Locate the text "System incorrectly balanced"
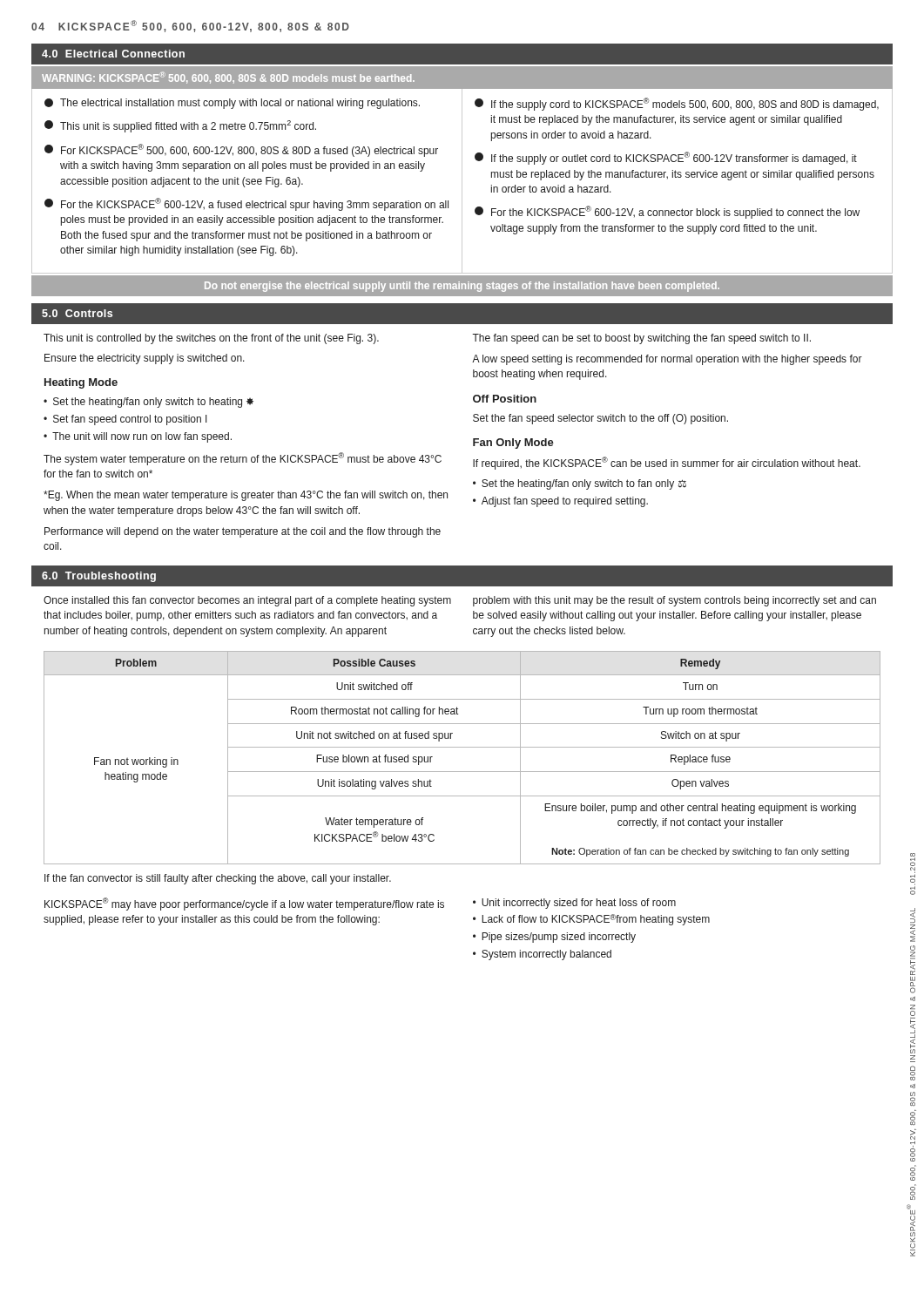924x1307 pixels. (547, 954)
